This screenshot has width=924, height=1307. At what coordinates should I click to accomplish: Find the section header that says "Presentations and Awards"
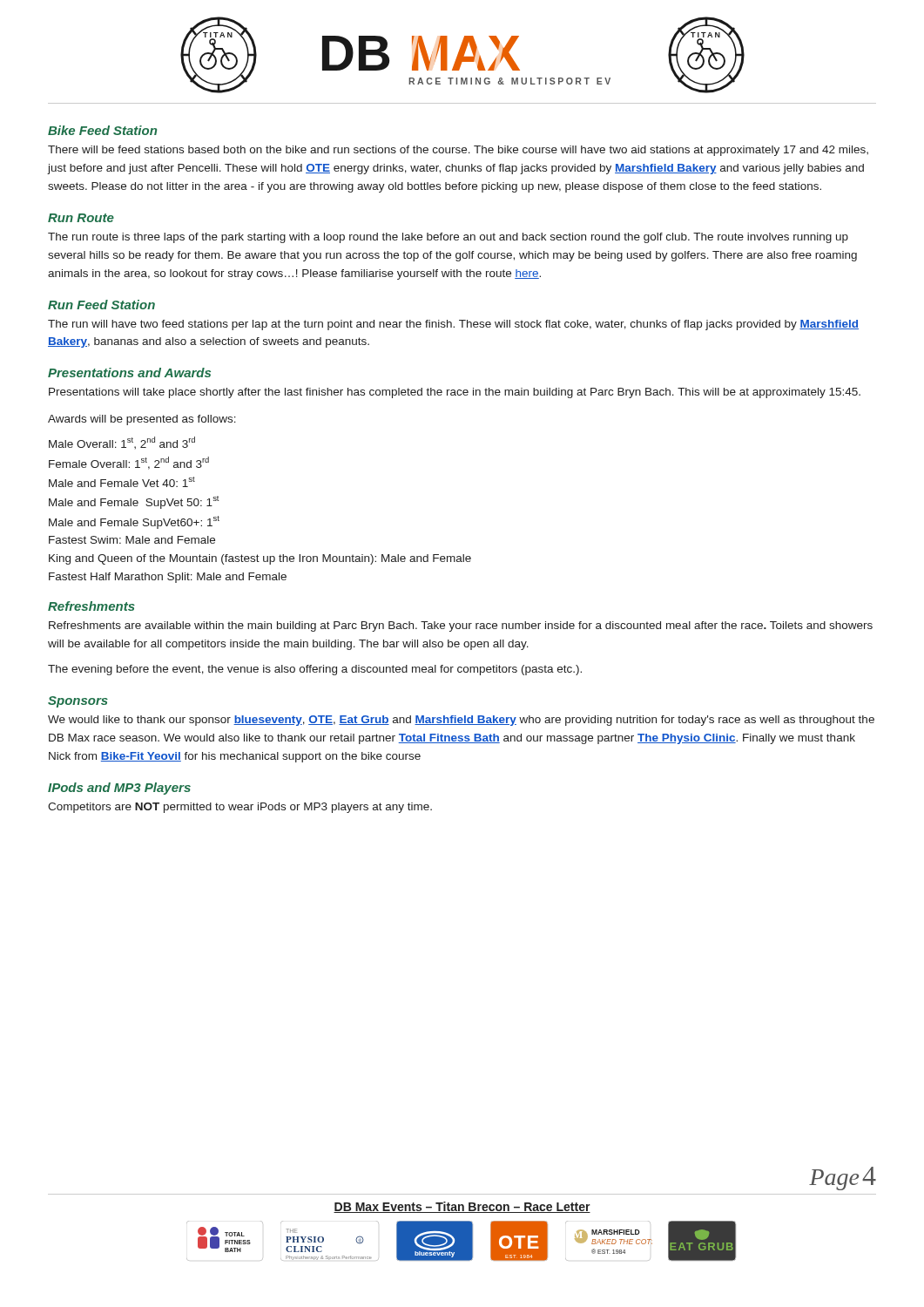pyautogui.click(x=130, y=373)
